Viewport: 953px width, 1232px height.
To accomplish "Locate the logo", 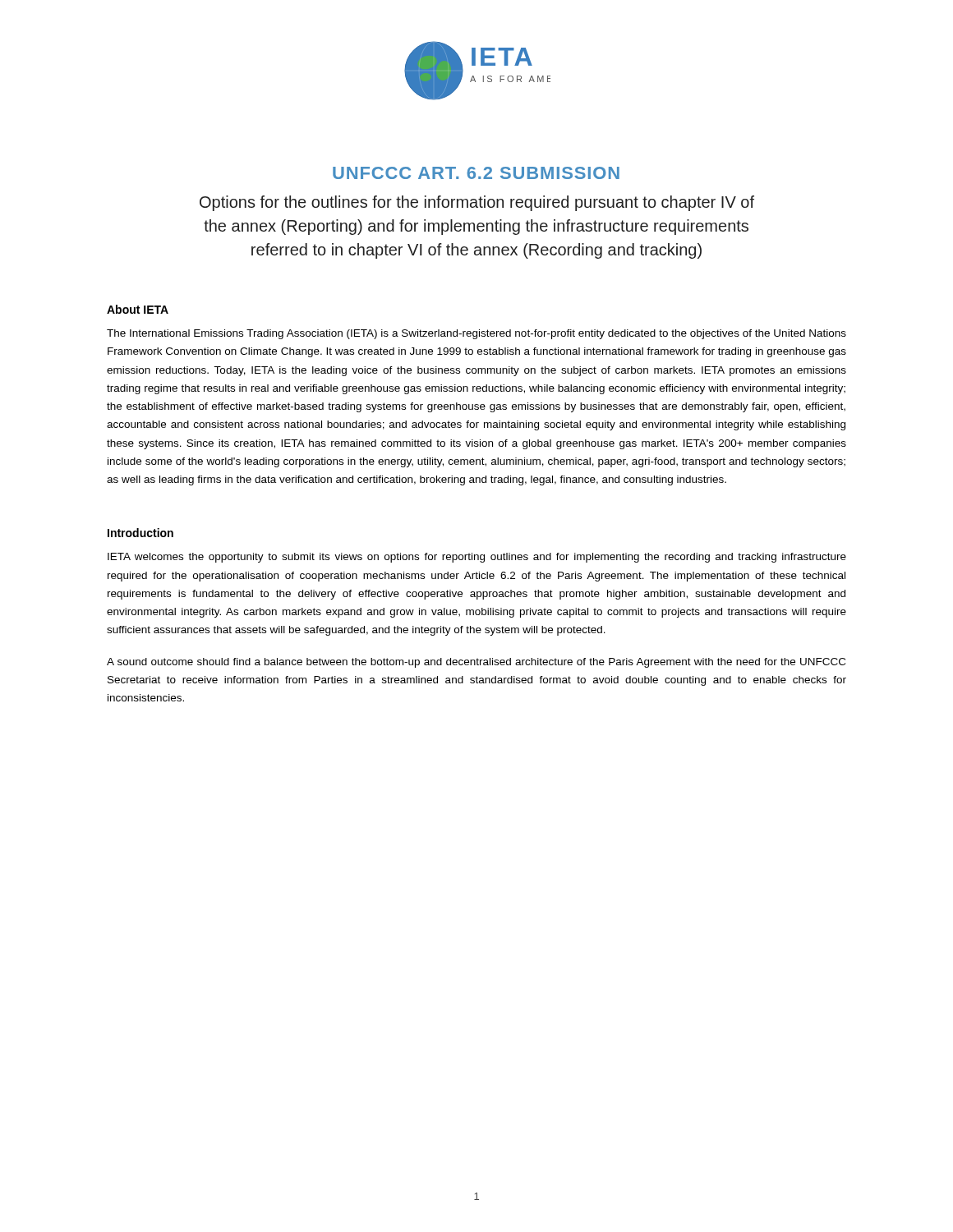I will point(476,69).
